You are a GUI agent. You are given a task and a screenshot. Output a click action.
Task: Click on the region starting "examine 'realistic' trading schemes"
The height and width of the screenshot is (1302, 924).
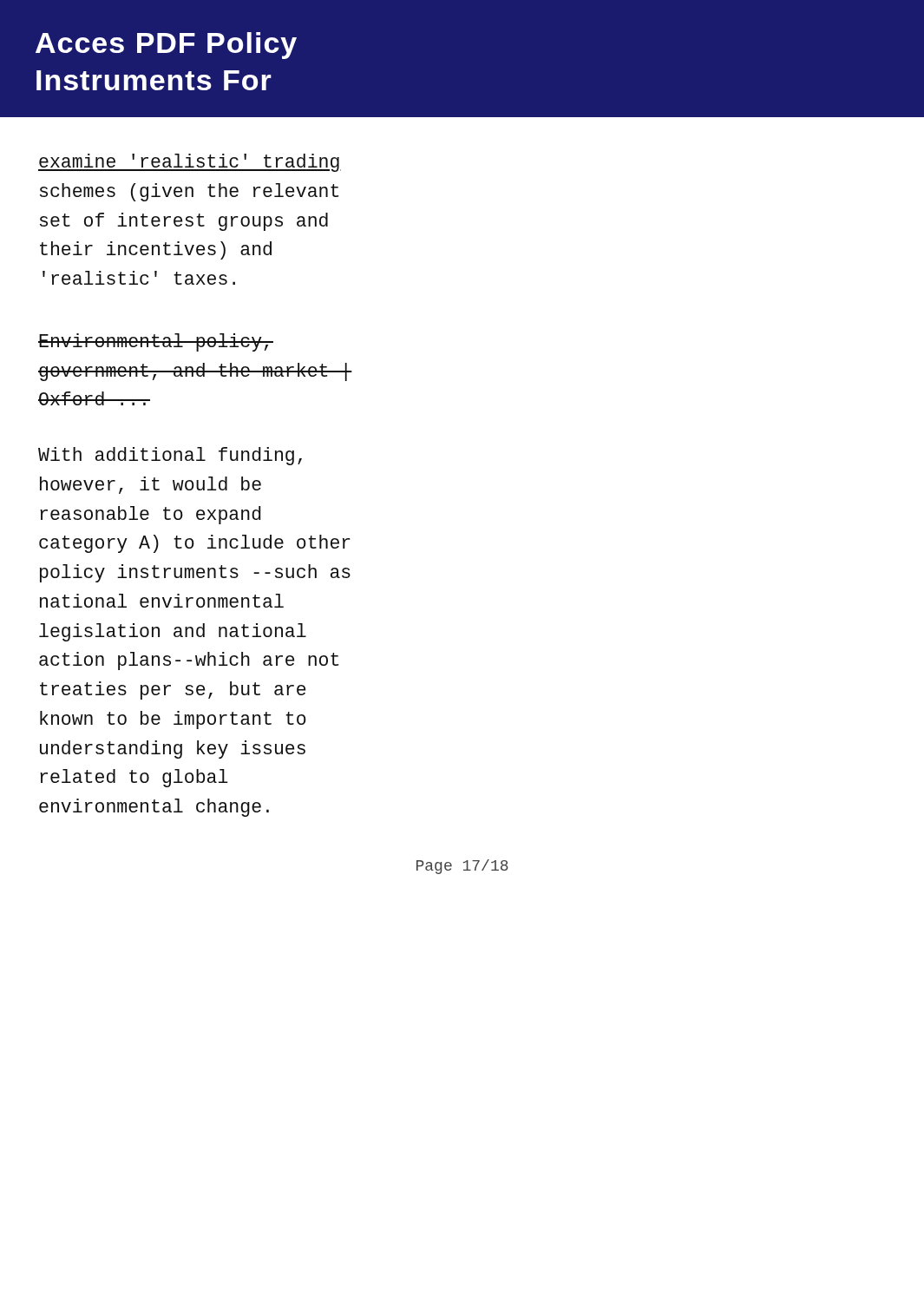(189, 221)
